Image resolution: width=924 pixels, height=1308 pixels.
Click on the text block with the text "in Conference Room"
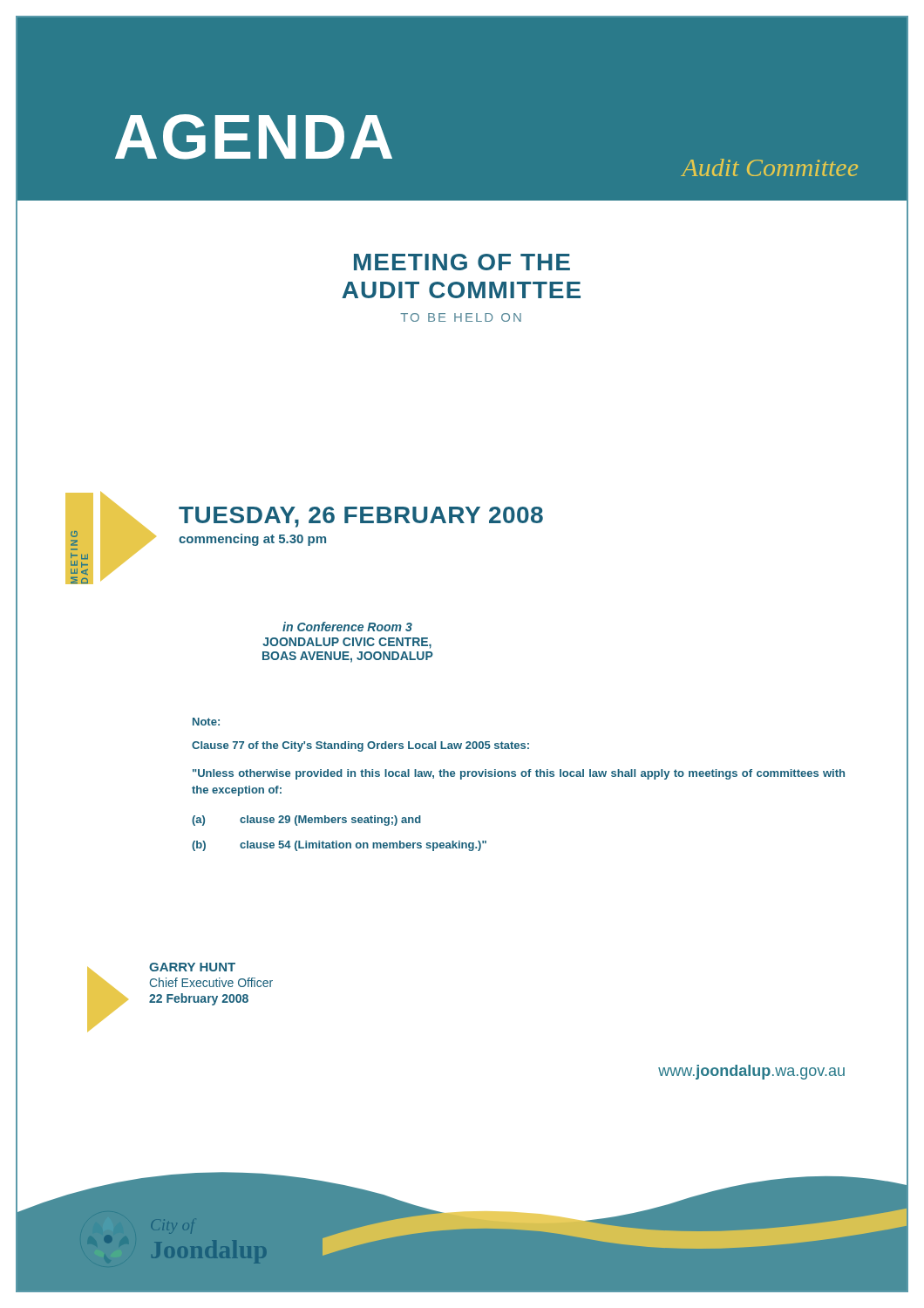coord(347,641)
